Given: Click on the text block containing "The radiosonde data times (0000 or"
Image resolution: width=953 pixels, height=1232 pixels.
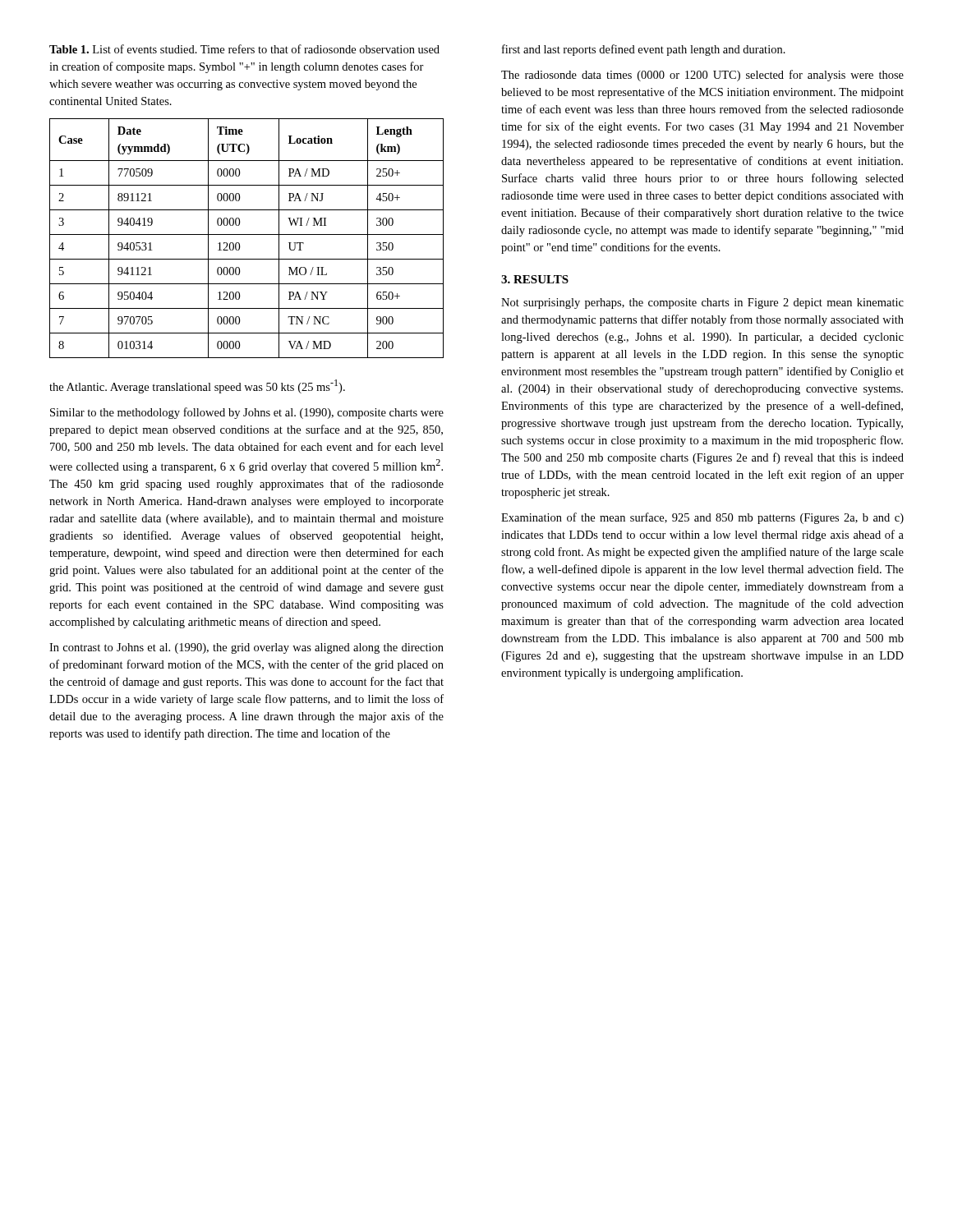Looking at the screenshot, I should click(x=702, y=161).
